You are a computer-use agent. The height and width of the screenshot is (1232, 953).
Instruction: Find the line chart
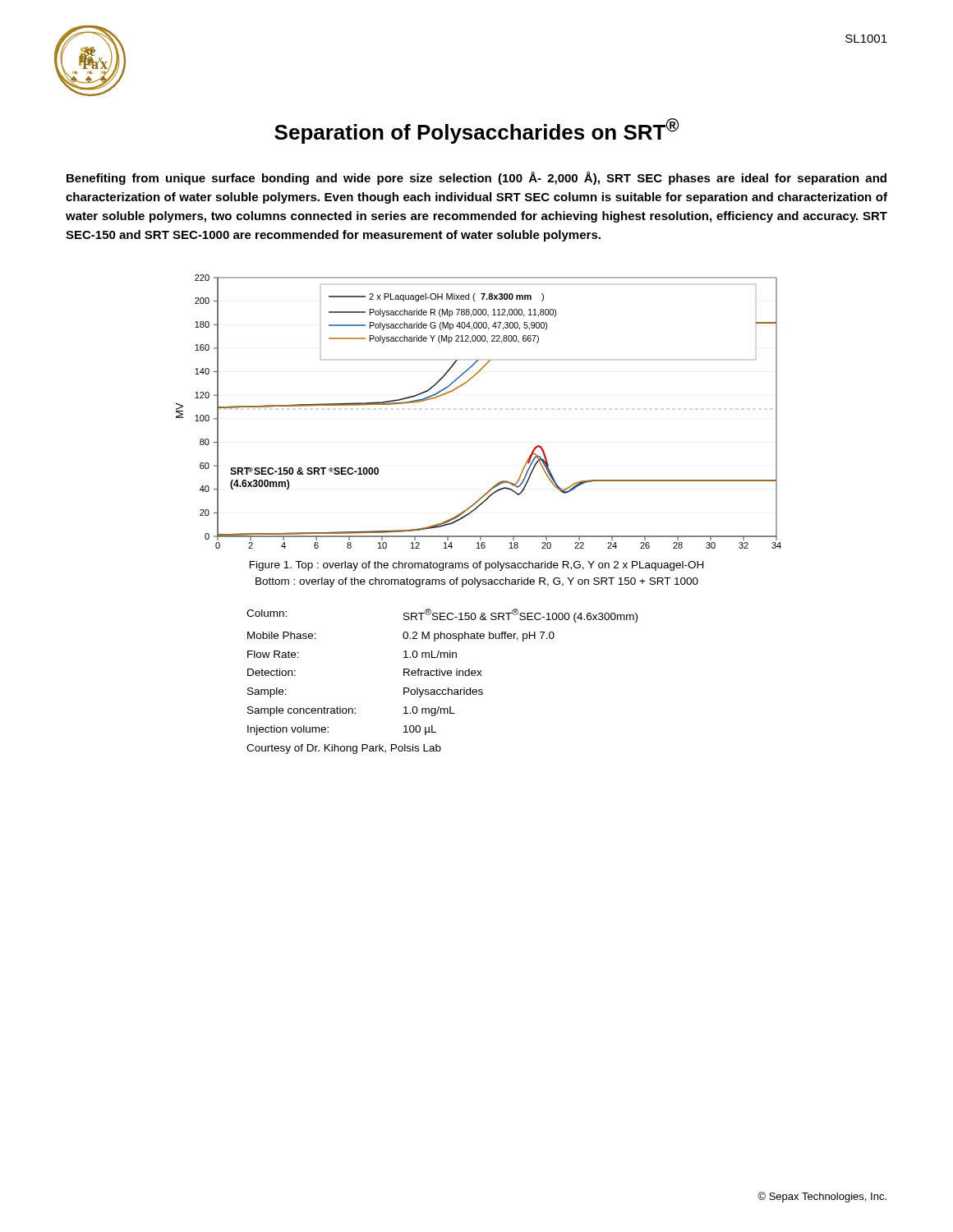[x=476, y=409]
